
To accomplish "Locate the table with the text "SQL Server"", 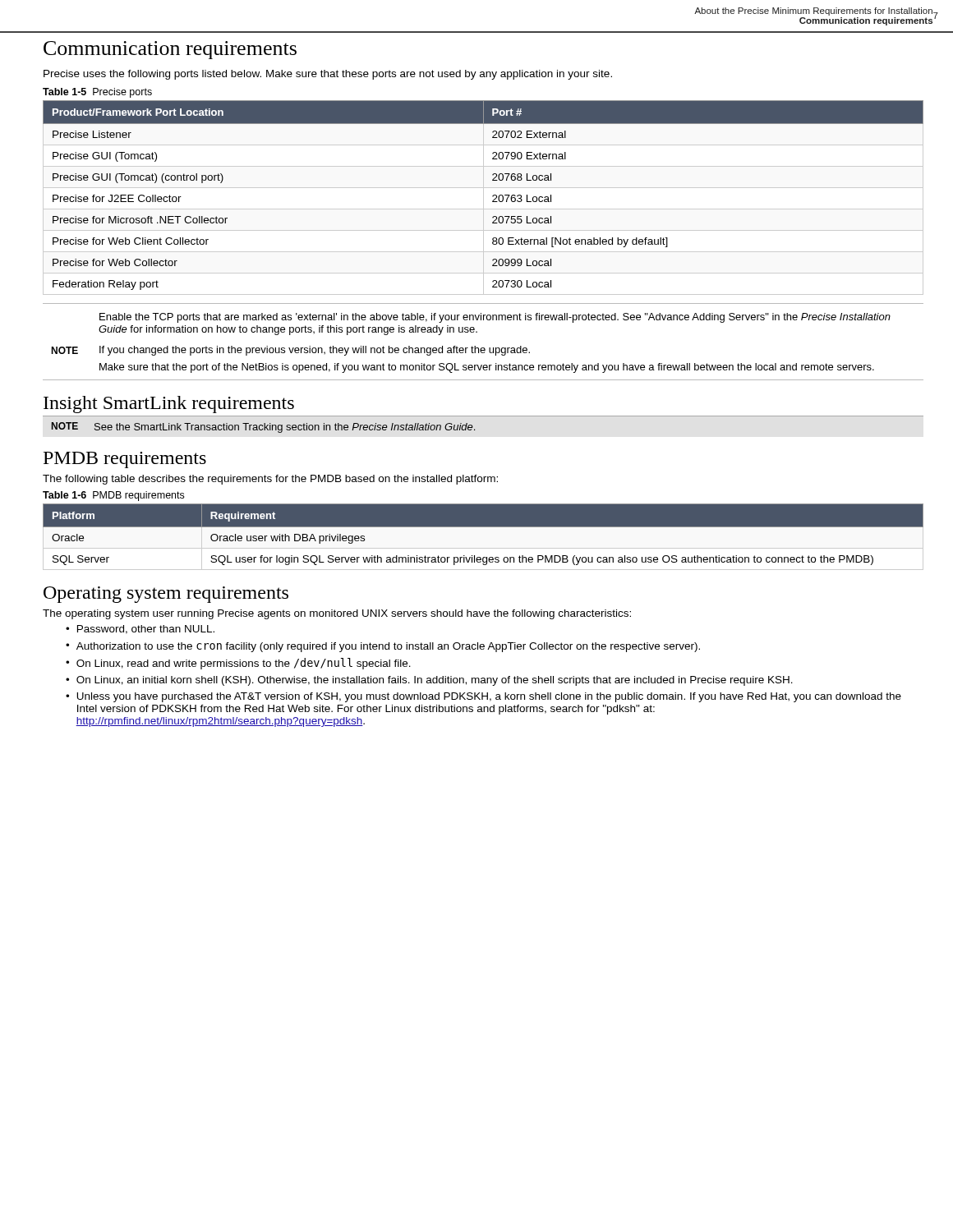I will tap(483, 537).
